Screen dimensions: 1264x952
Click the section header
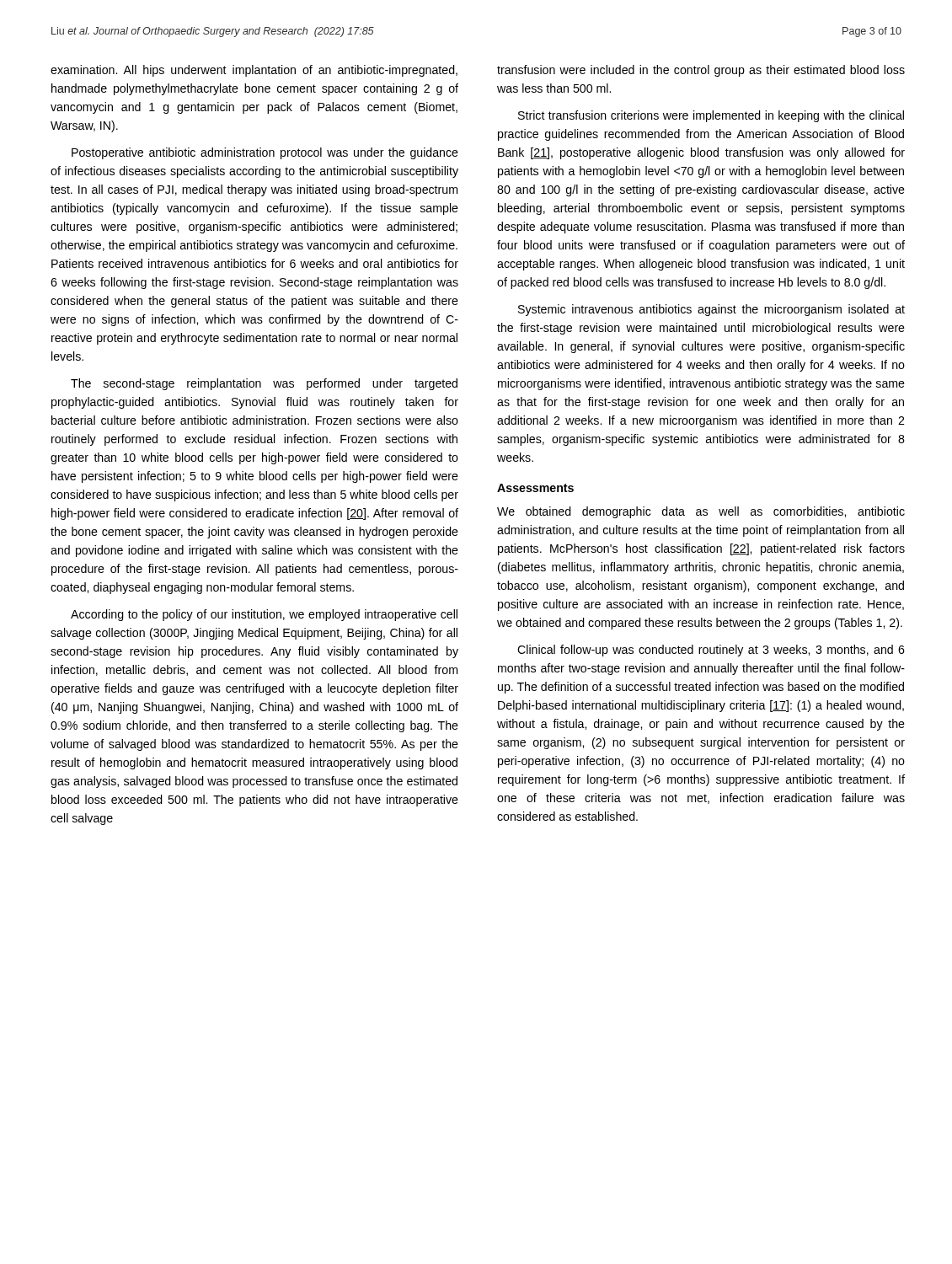click(536, 488)
